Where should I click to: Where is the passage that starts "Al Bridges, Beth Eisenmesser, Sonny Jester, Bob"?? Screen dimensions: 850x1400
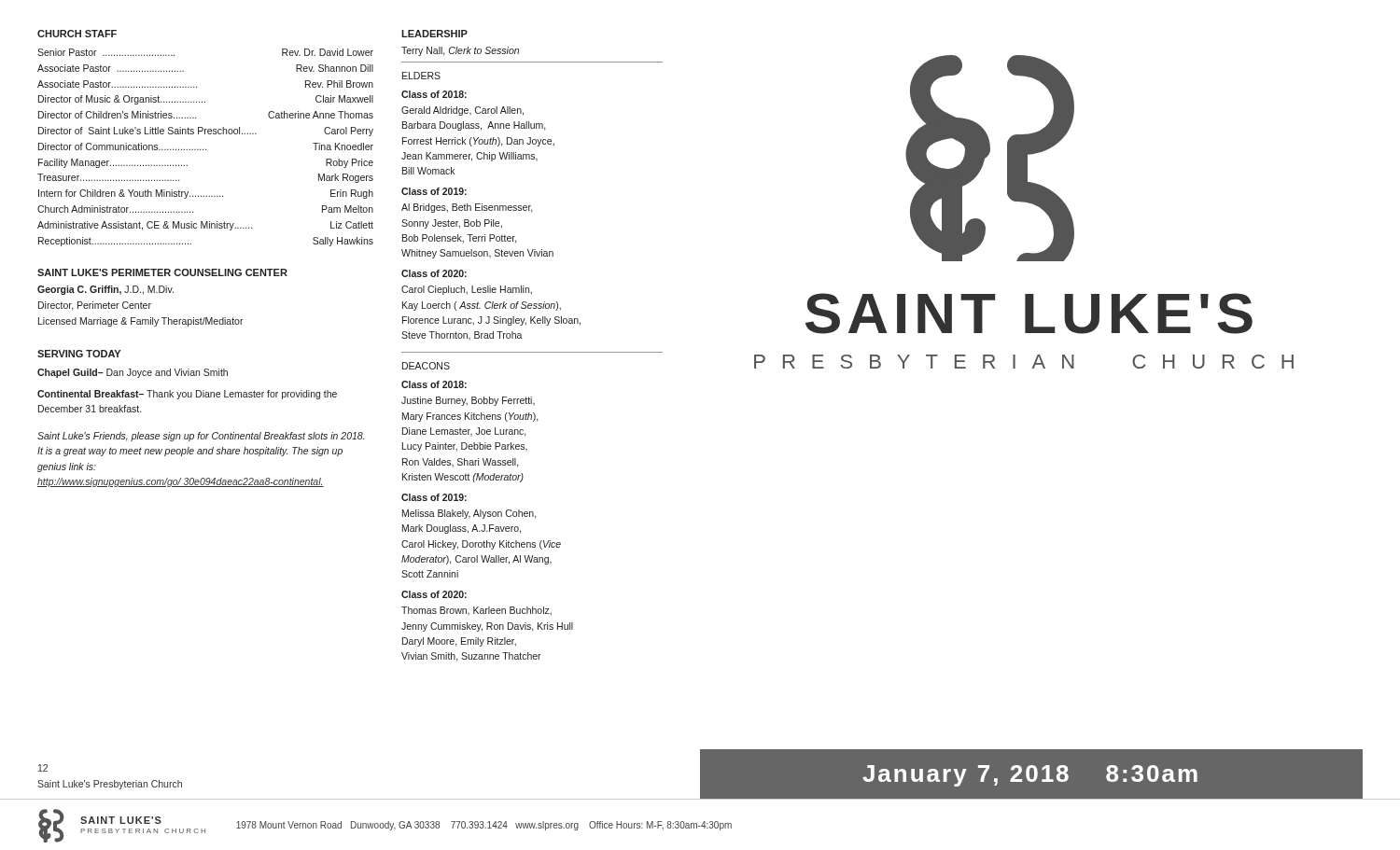click(478, 230)
